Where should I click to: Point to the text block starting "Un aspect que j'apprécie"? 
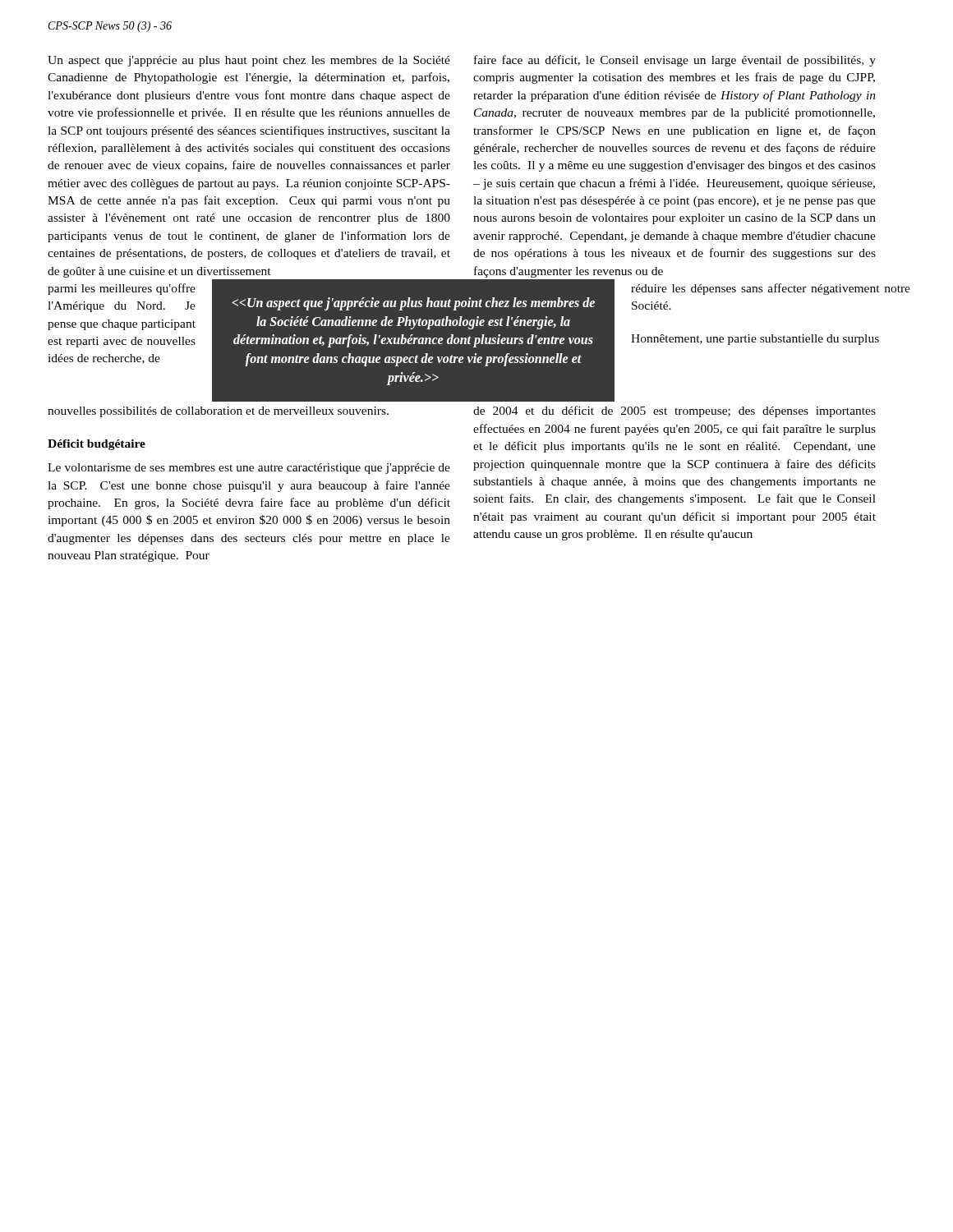pyautogui.click(x=249, y=165)
